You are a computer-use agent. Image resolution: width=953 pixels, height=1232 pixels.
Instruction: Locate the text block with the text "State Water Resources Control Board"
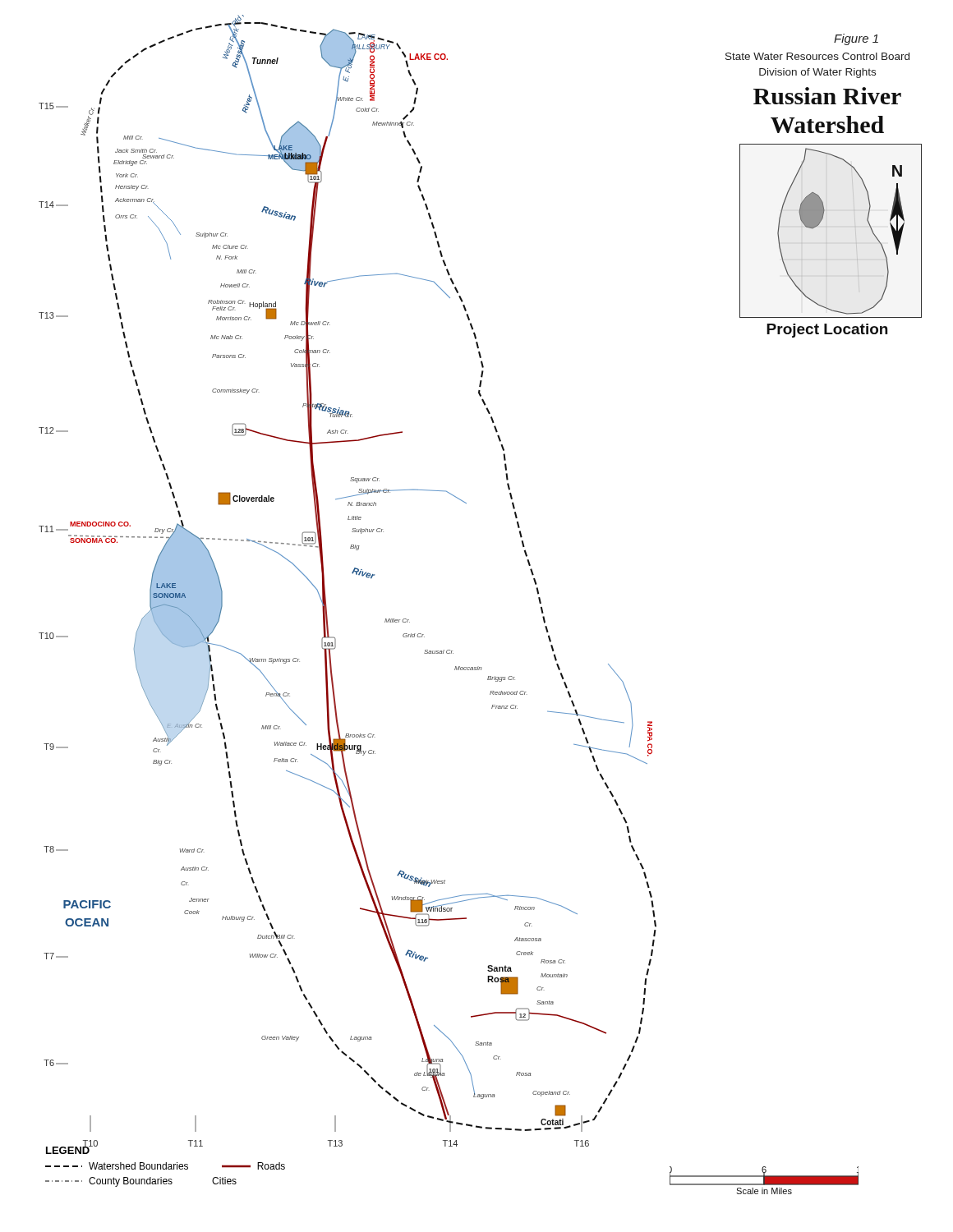[x=817, y=64]
